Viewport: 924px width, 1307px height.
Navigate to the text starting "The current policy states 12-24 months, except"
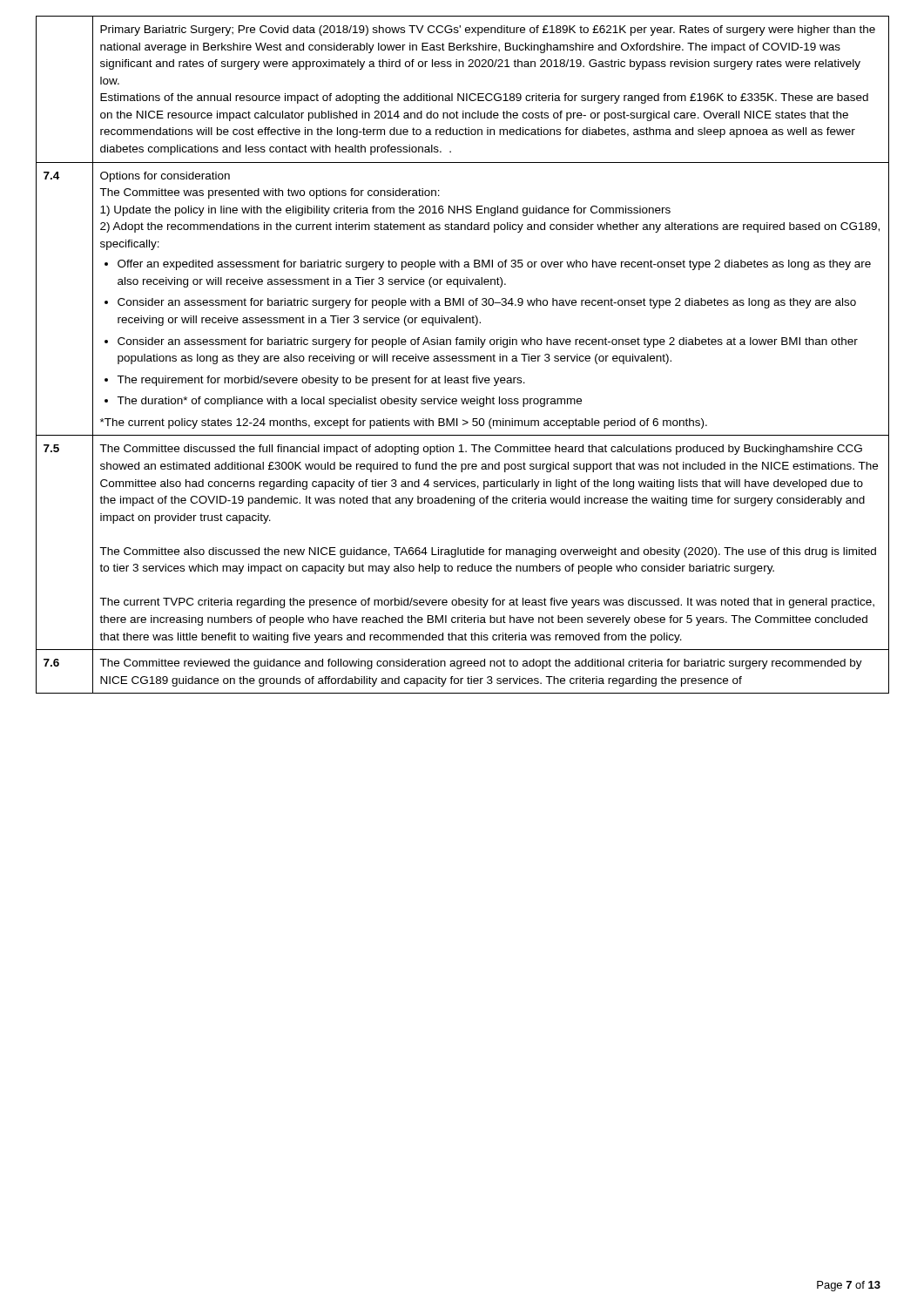[404, 422]
